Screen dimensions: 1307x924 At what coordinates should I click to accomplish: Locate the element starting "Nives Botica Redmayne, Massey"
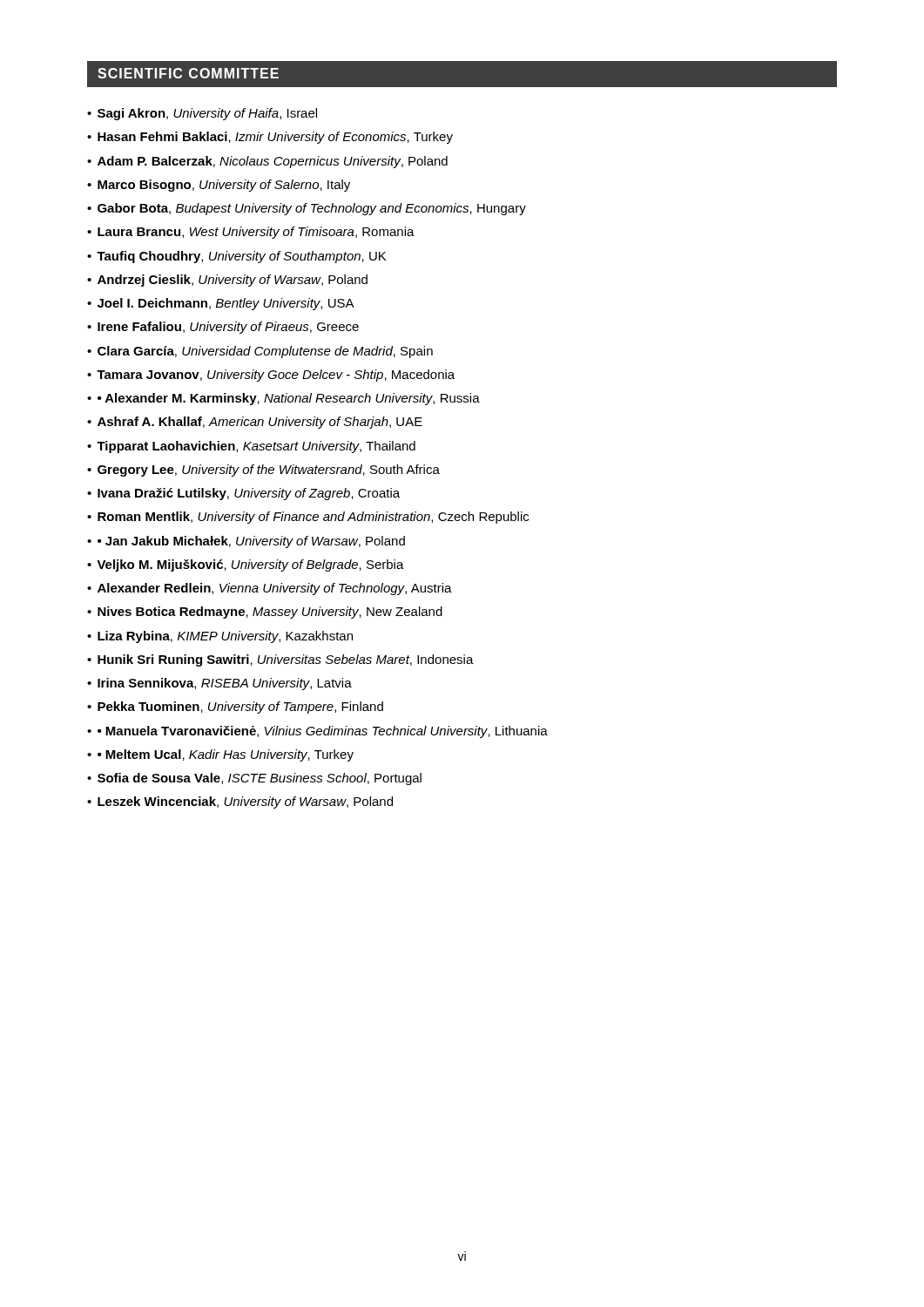click(x=270, y=611)
